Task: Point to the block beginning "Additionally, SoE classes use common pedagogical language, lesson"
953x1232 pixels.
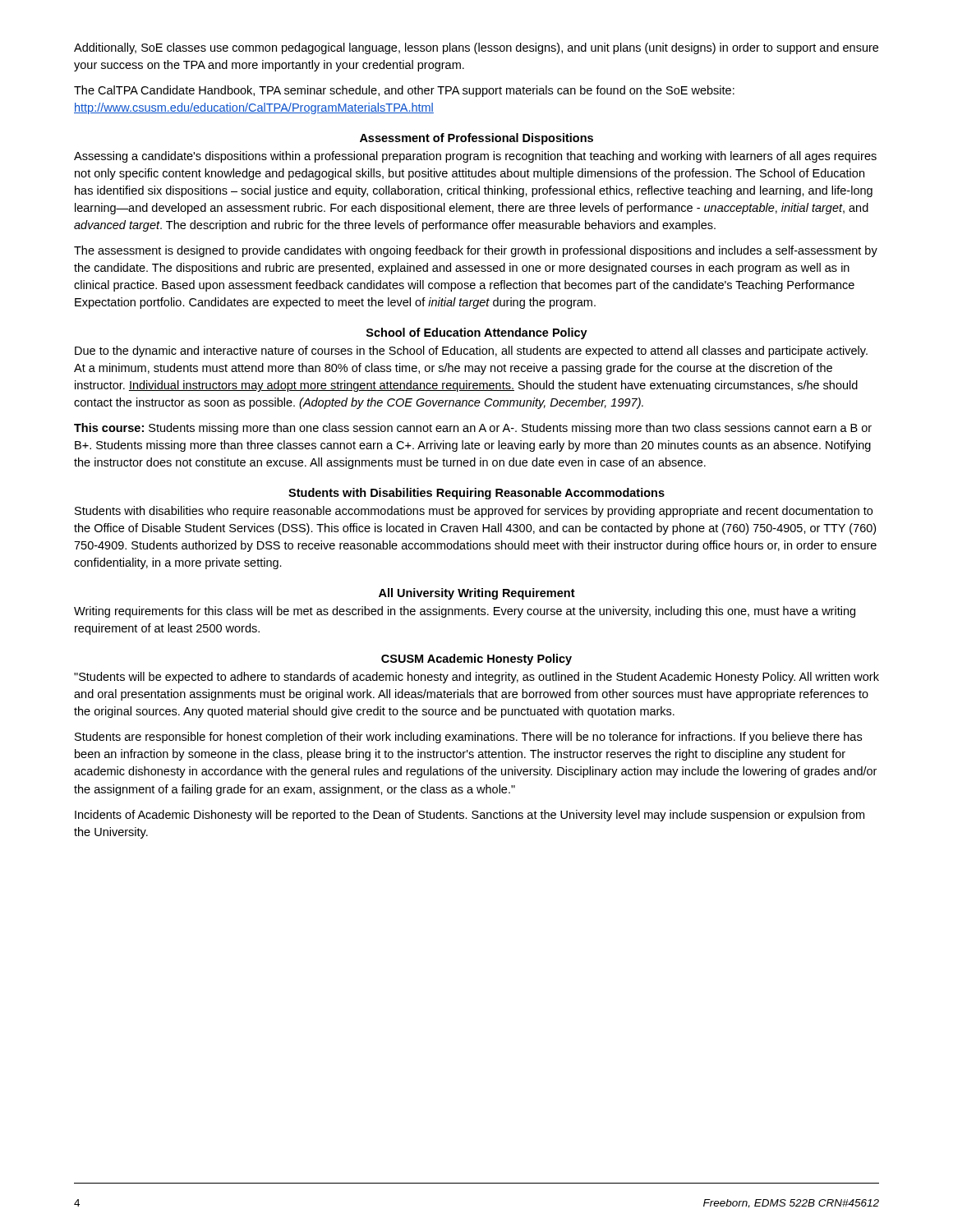Action: click(476, 57)
